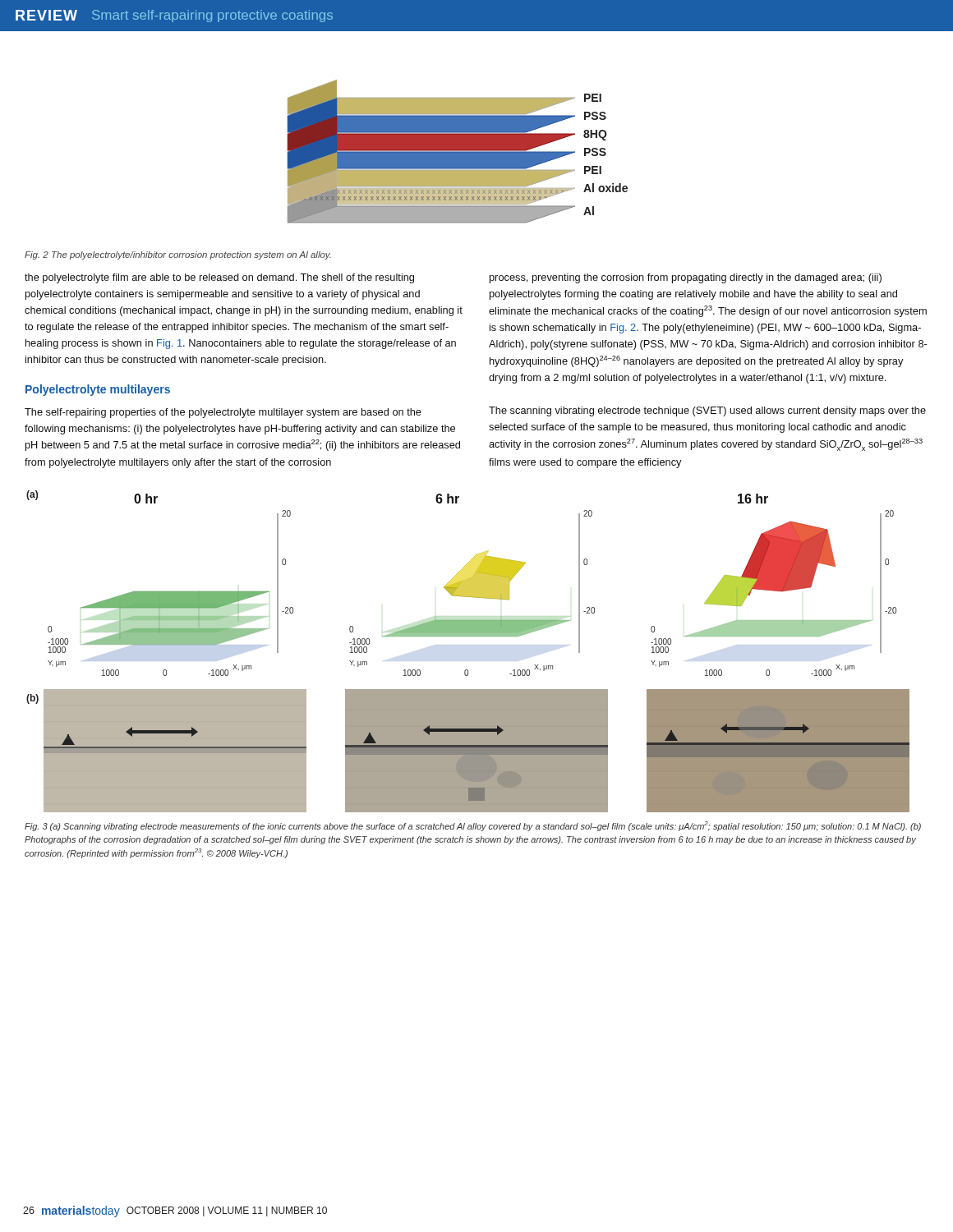Viewport: 953px width, 1232px height.
Task: Find the caption that says "Fig. 3 (a) Scanning vibrating electrode measurements of"
Action: tap(473, 839)
